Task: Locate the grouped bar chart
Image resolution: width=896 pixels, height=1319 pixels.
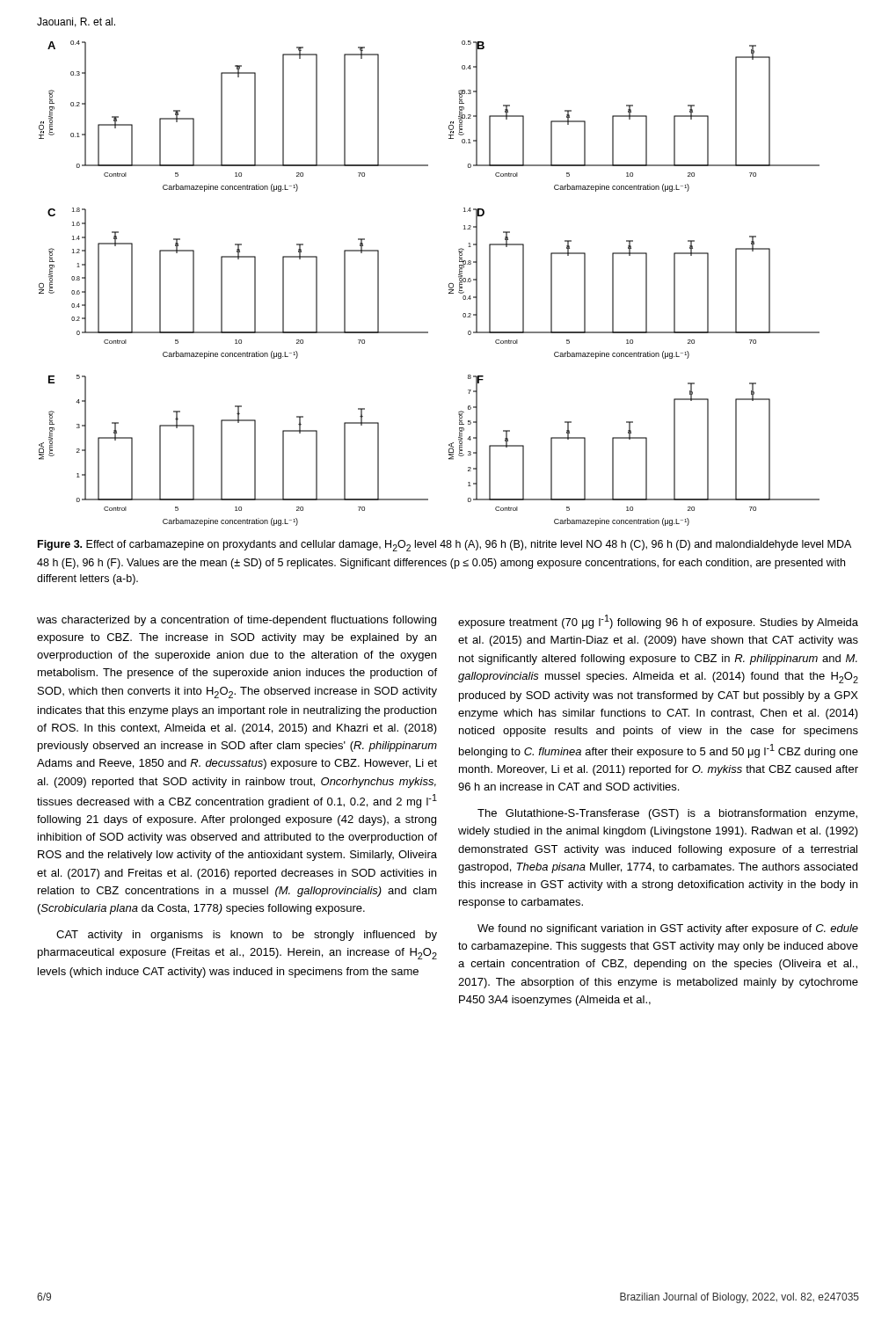Action: click(x=448, y=285)
